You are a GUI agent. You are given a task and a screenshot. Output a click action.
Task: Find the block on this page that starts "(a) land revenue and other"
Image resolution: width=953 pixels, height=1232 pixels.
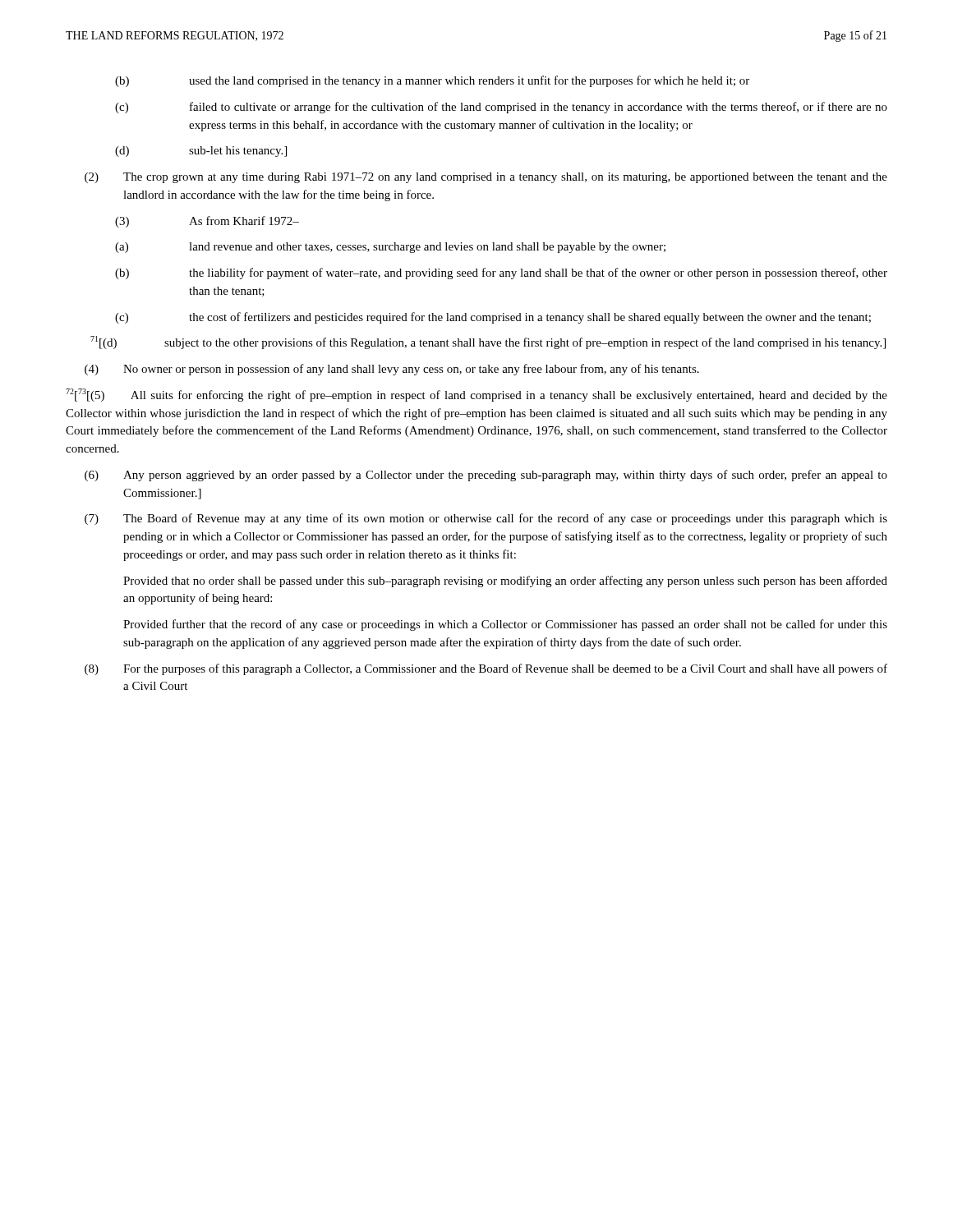click(x=476, y=247)
